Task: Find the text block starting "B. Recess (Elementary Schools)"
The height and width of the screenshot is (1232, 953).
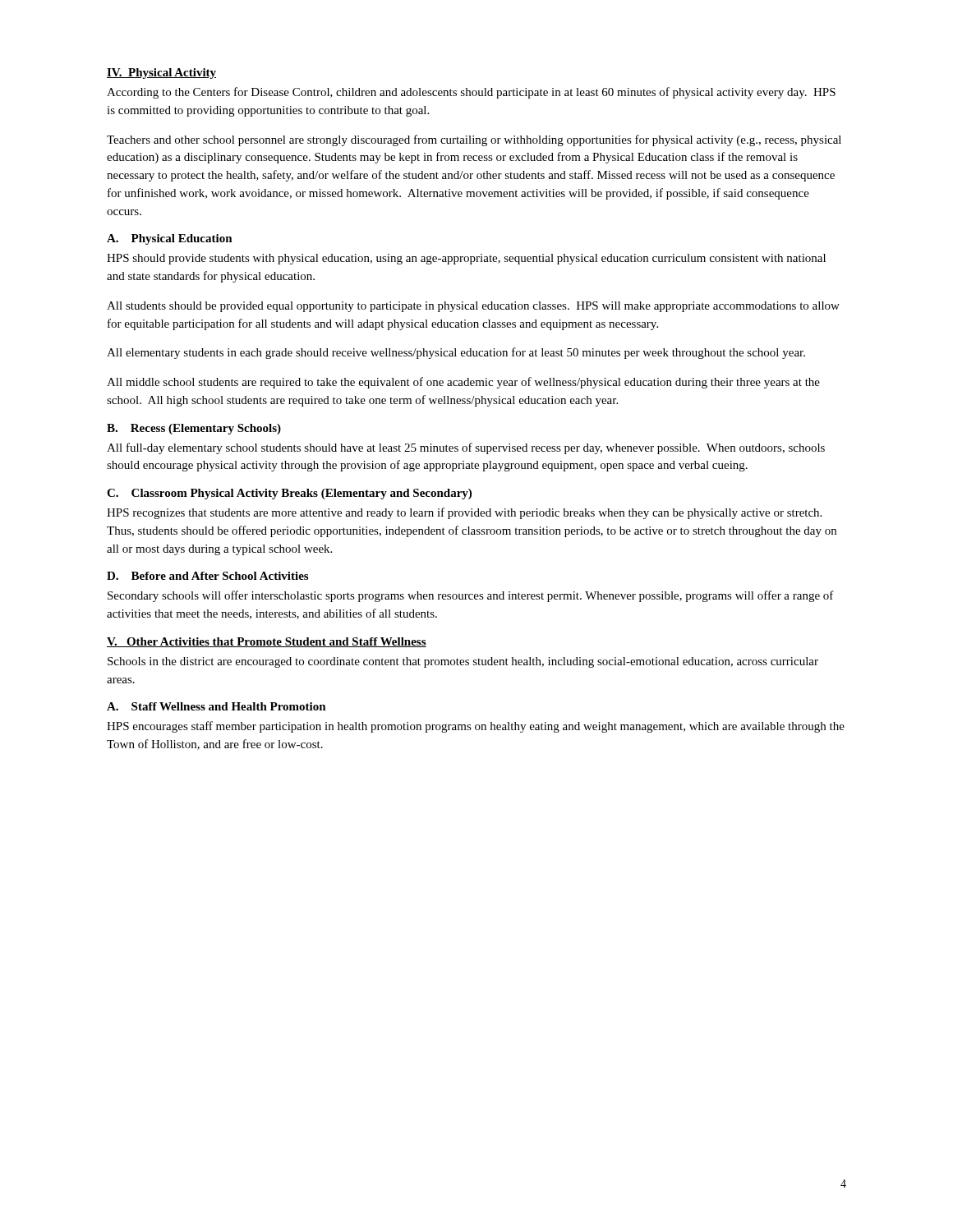Action: (x=194, y=428)
